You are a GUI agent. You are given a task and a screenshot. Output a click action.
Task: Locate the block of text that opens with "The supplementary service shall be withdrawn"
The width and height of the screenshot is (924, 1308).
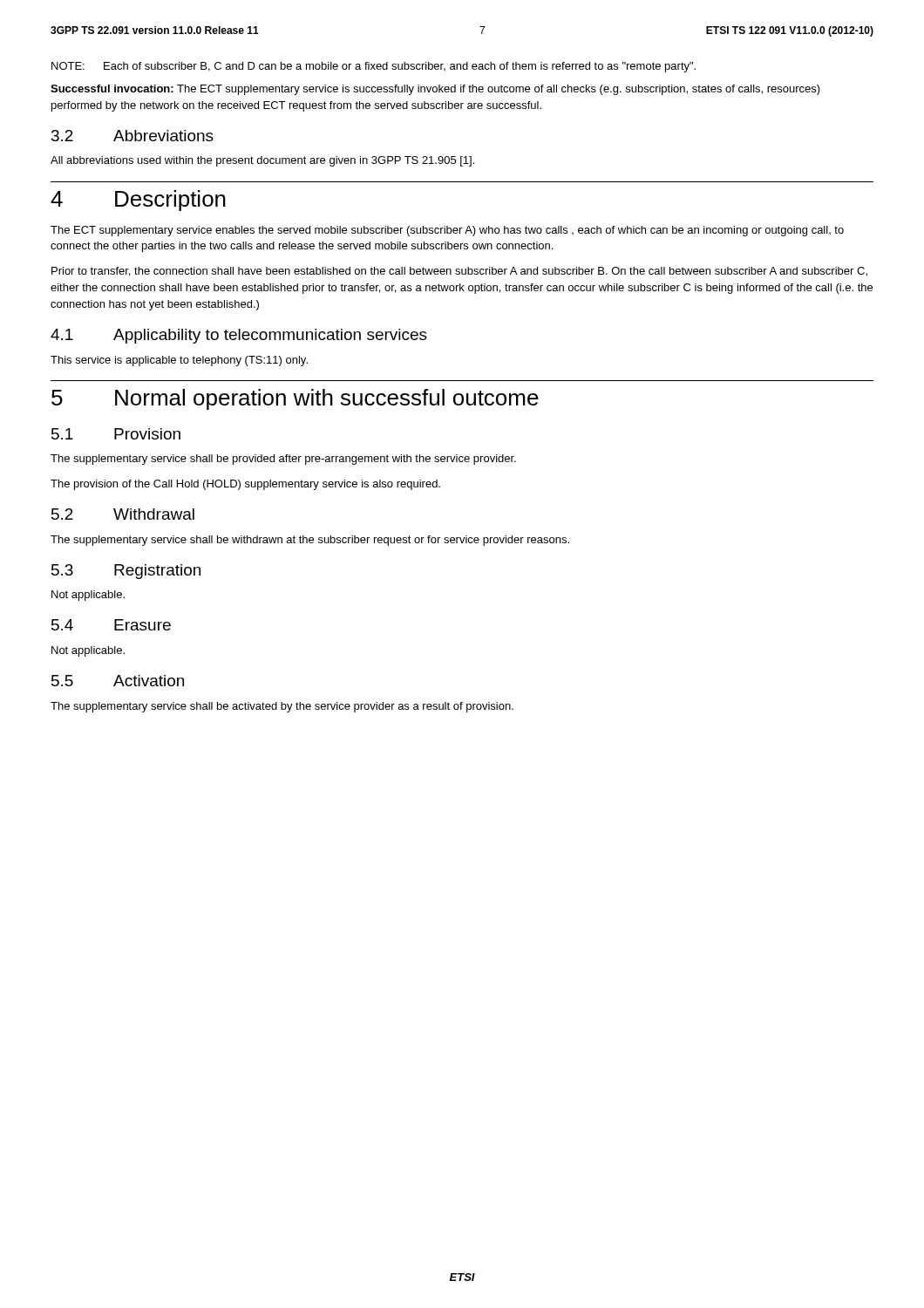tap(310, 539)
